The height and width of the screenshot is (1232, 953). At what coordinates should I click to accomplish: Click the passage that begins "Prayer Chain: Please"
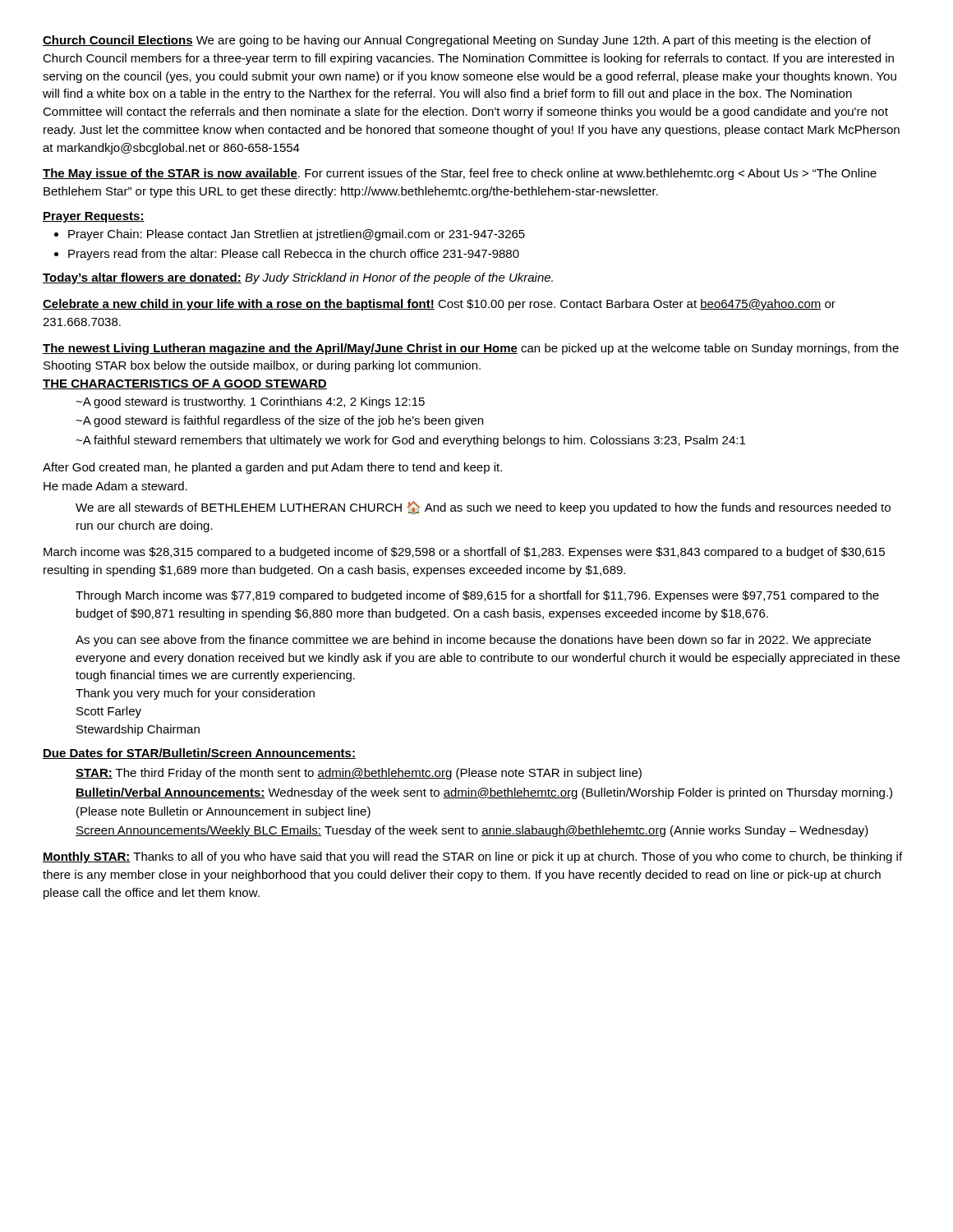296,233
